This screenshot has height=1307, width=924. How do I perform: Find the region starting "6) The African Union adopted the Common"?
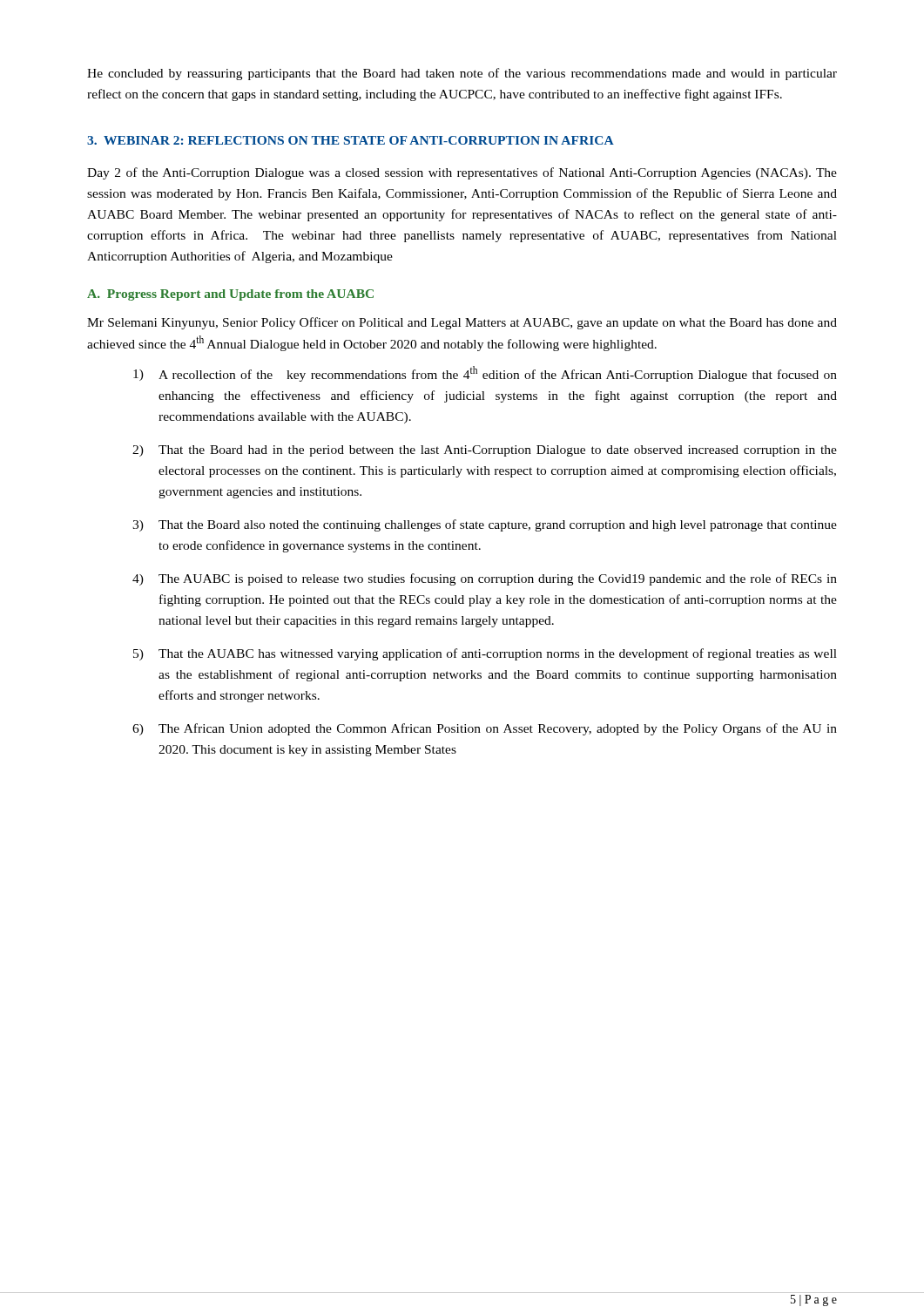click(x=485, y=739)
